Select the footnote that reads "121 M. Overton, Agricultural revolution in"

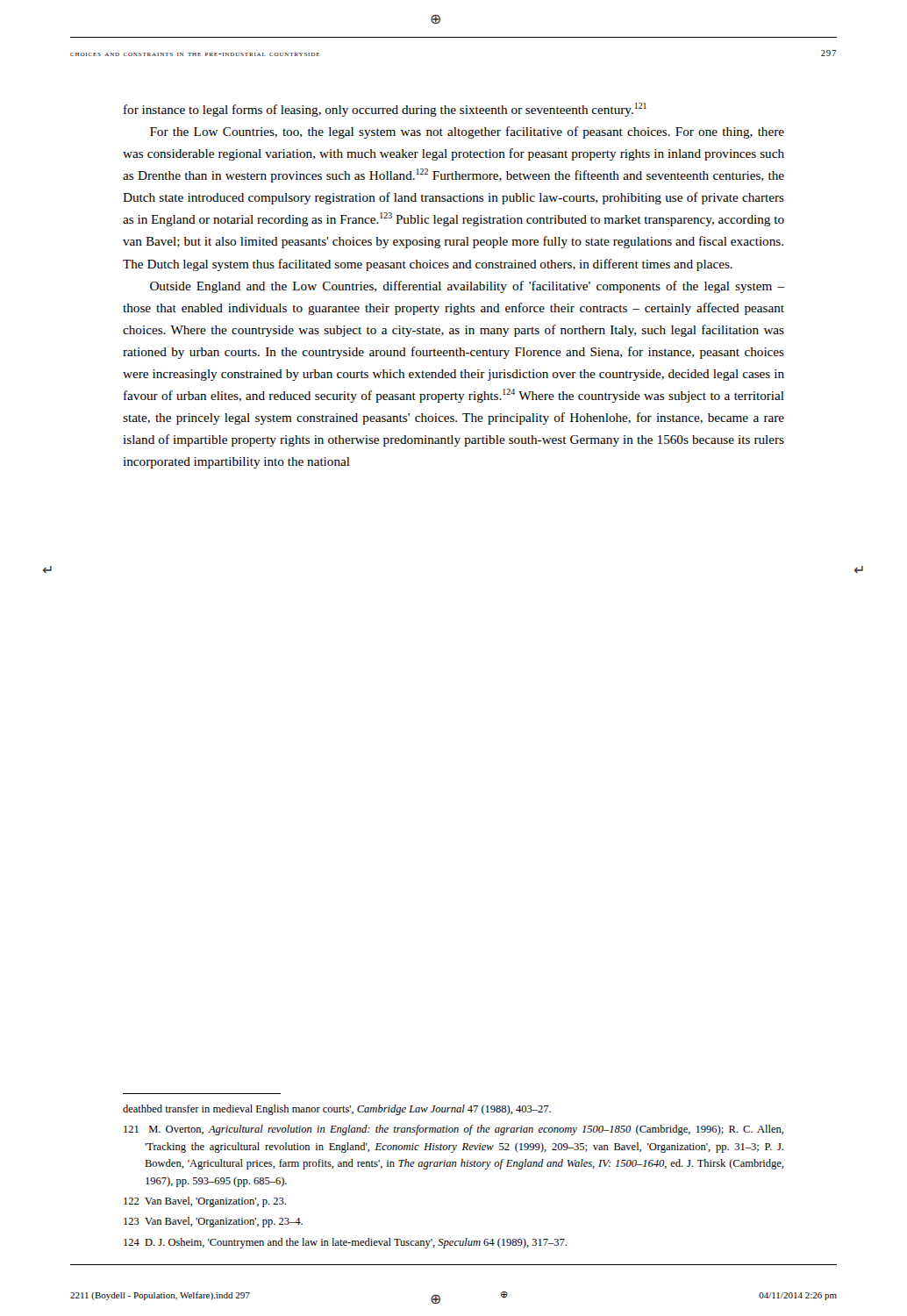[x=454, y=1155]
